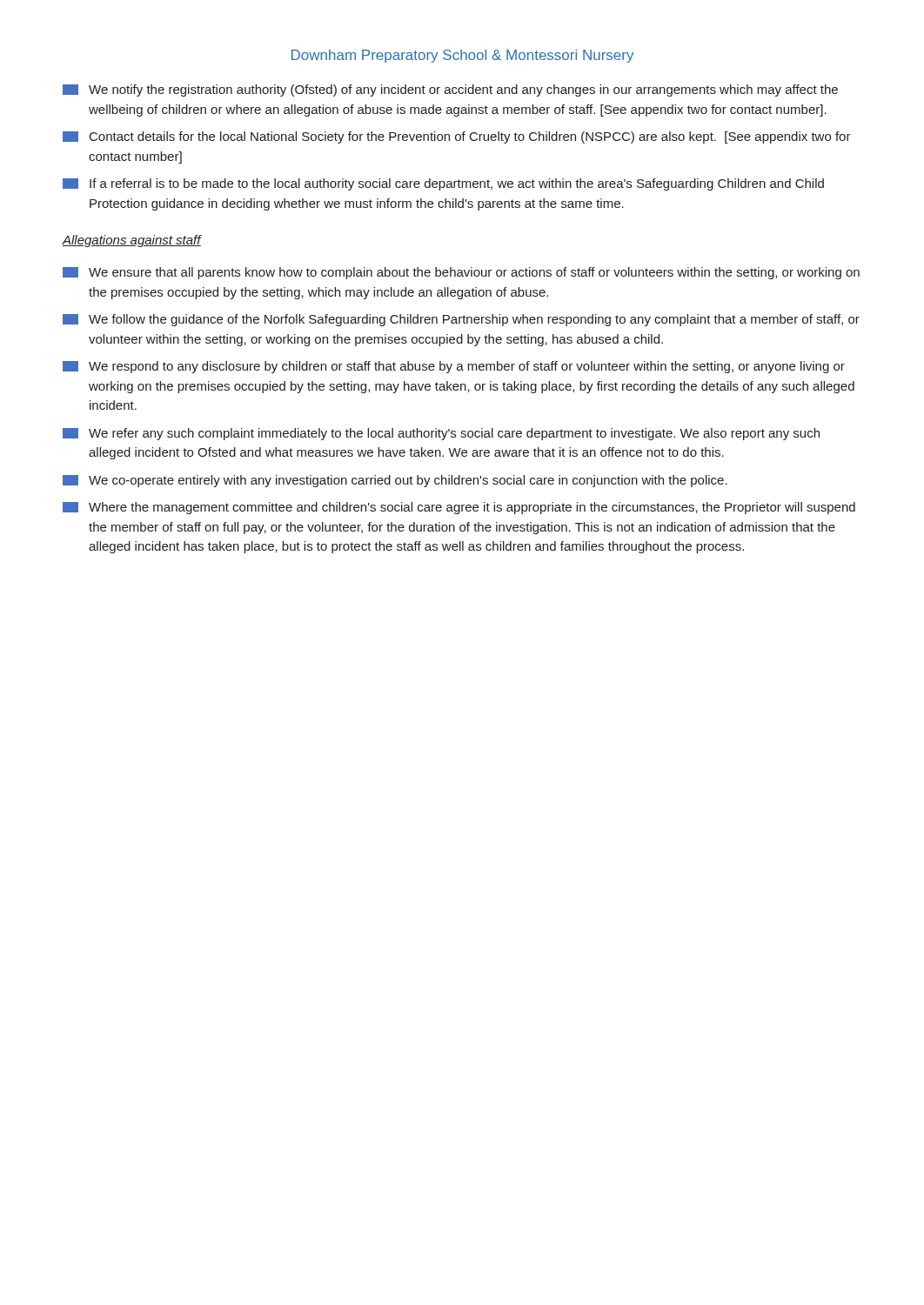Select the list item that says "Where the management committee and children's social"

tap(462, 527)
